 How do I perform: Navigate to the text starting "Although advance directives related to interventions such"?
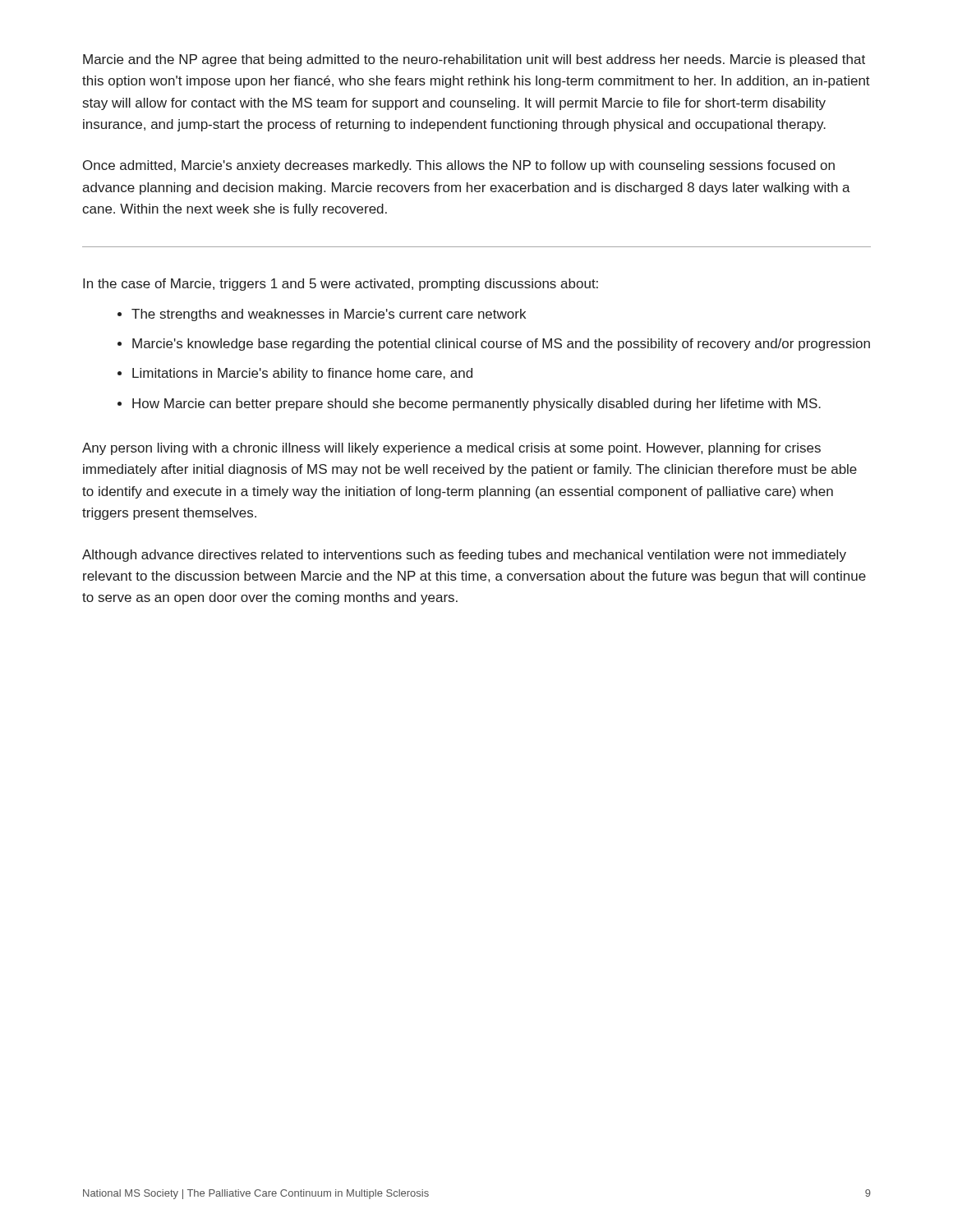pyautogui.click(x=474, y=576)
